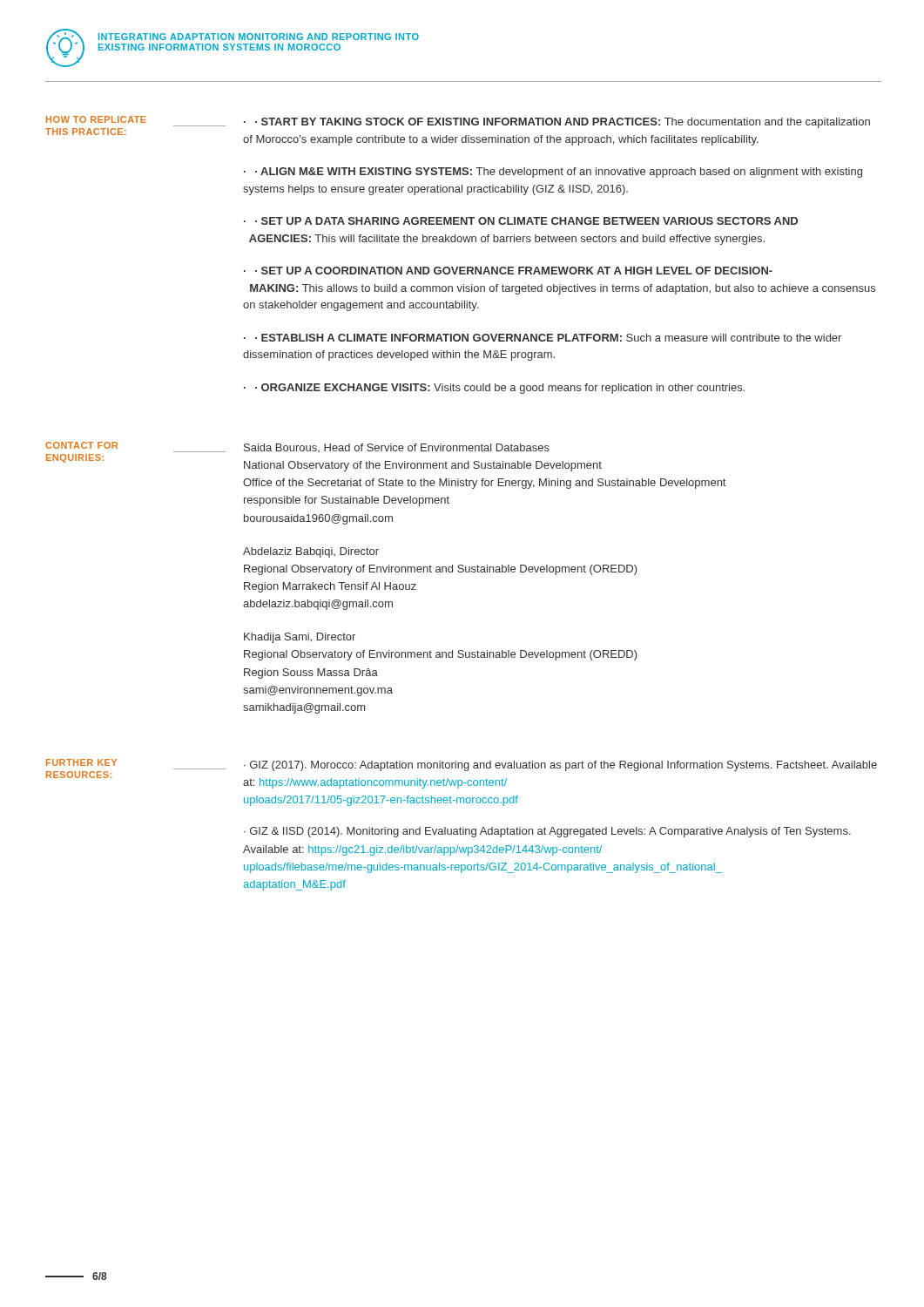924x1307 pixels.
Task: Select the text starting "· SET UP A COORDINATION"
Action: coord(559,288)
